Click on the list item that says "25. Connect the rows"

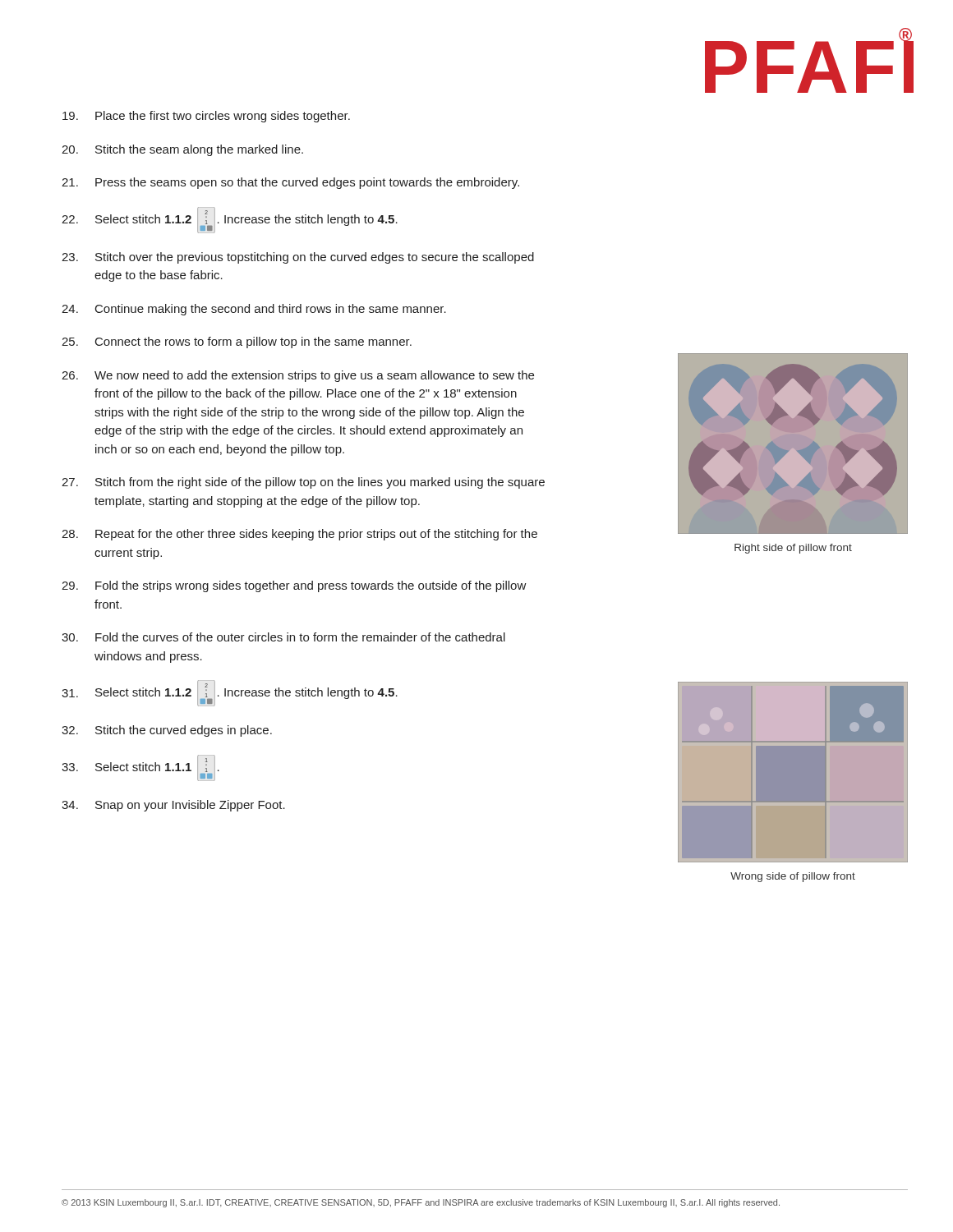(304, 342)
